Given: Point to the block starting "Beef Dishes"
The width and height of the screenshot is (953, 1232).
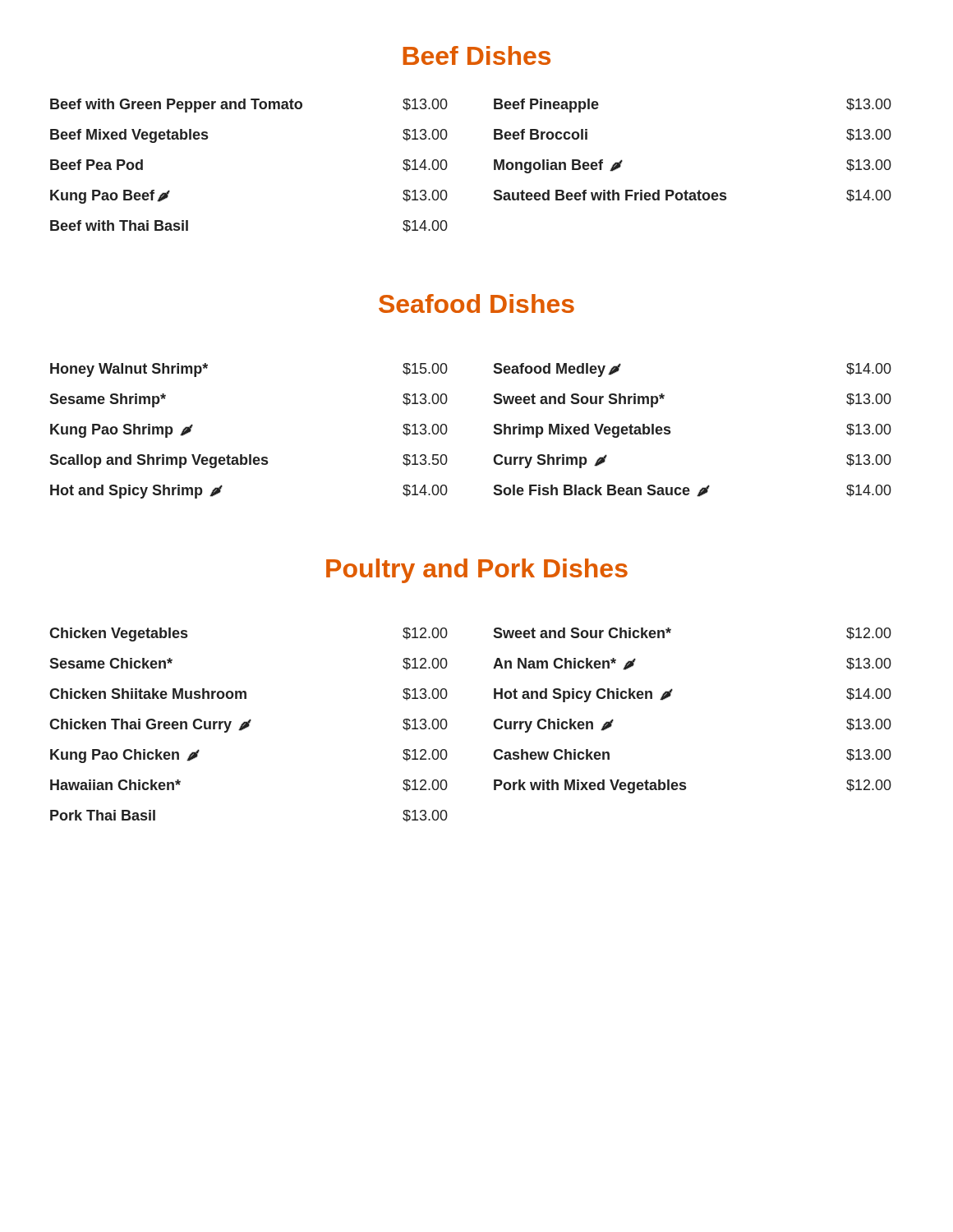Looking at the screenshot, I should tap(476, 56).
